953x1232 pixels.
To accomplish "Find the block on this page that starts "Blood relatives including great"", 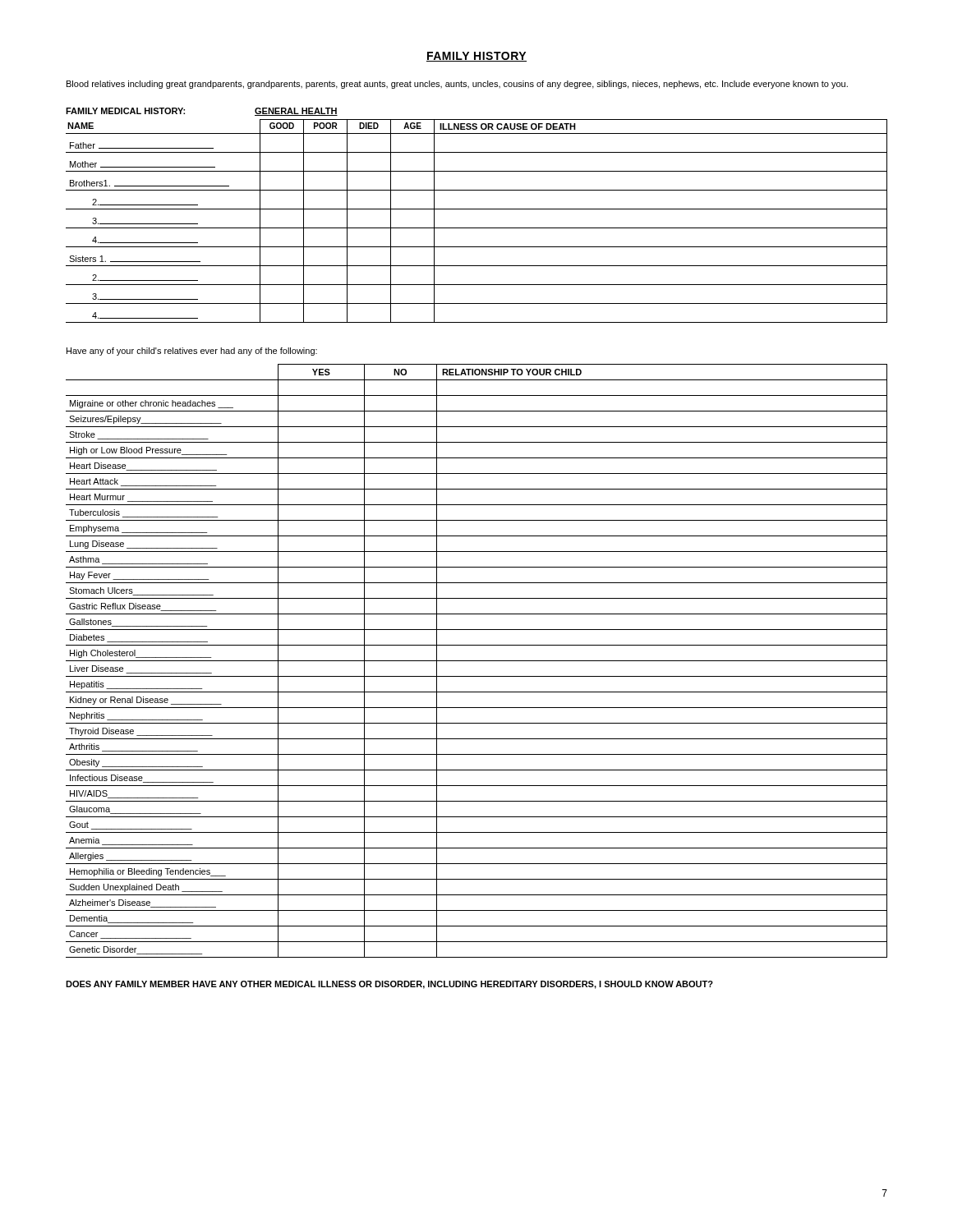I will coord(457,84).
